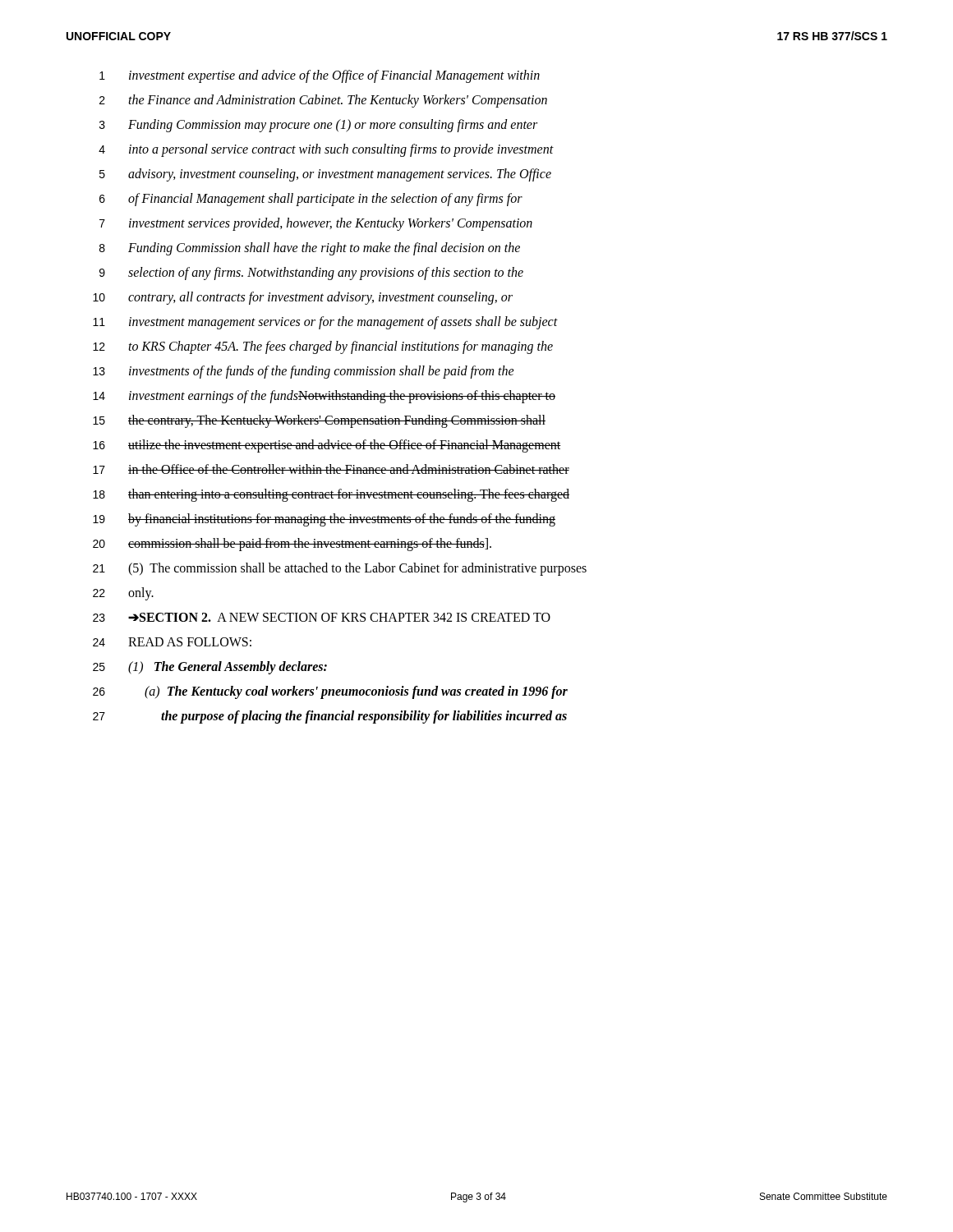Select the text starting "21 (5) The commission shall be attached"
Image resolution: width=953 pixels, height=1232 pixels.
(x=476, y=568)
